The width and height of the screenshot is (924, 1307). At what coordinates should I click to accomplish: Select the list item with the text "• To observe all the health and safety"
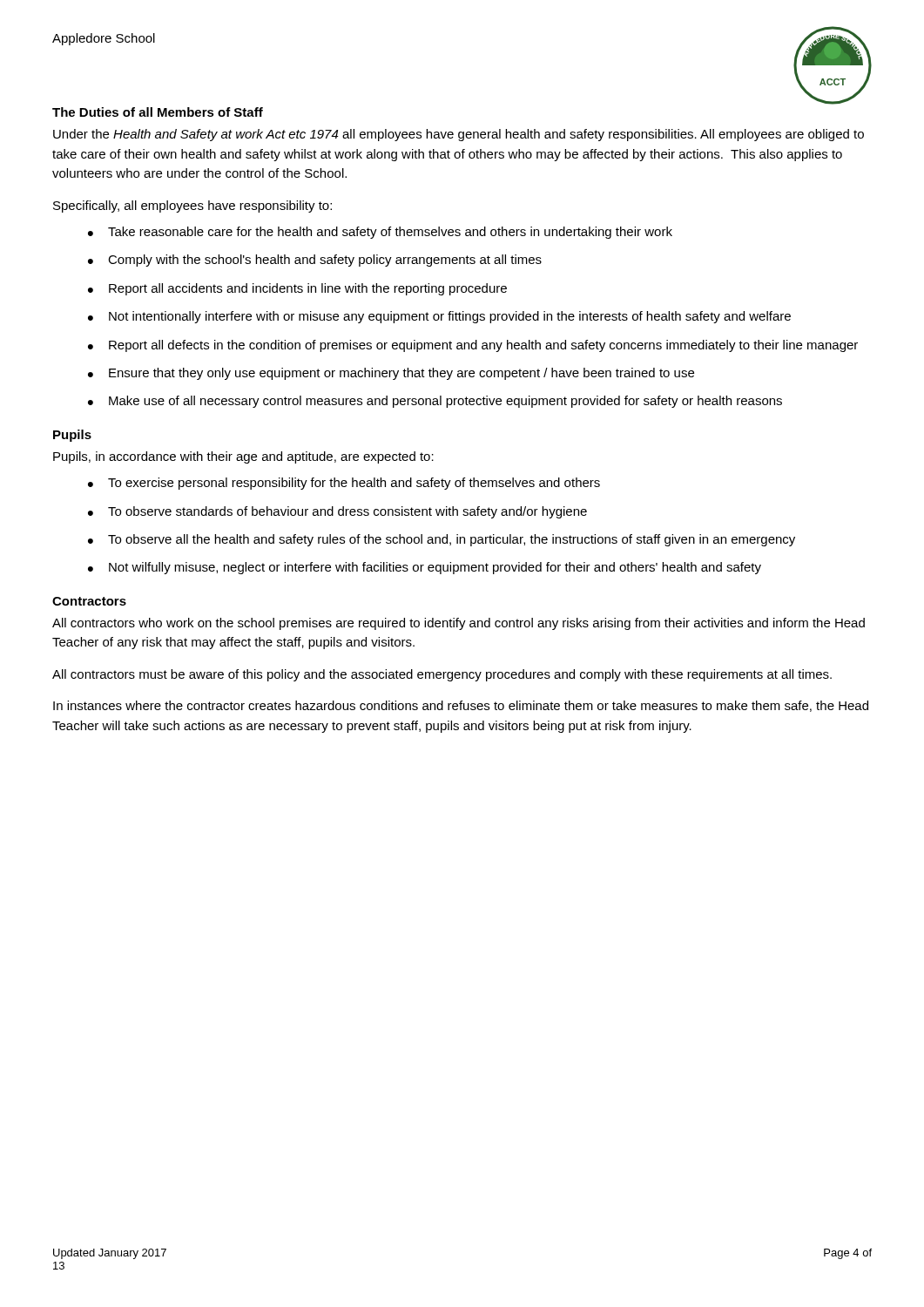tap(479, 541)
